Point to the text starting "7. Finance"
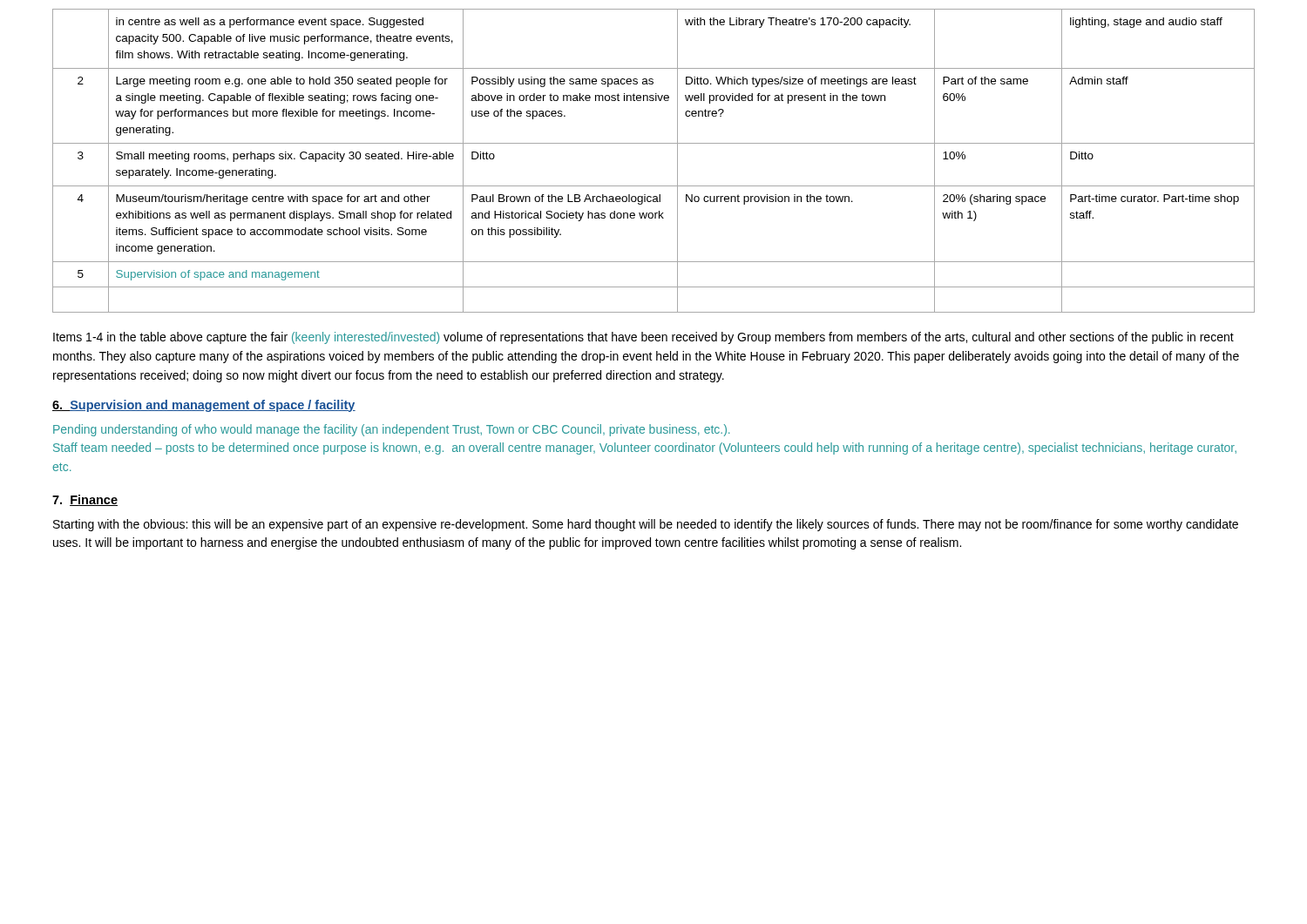 [85, 500]
